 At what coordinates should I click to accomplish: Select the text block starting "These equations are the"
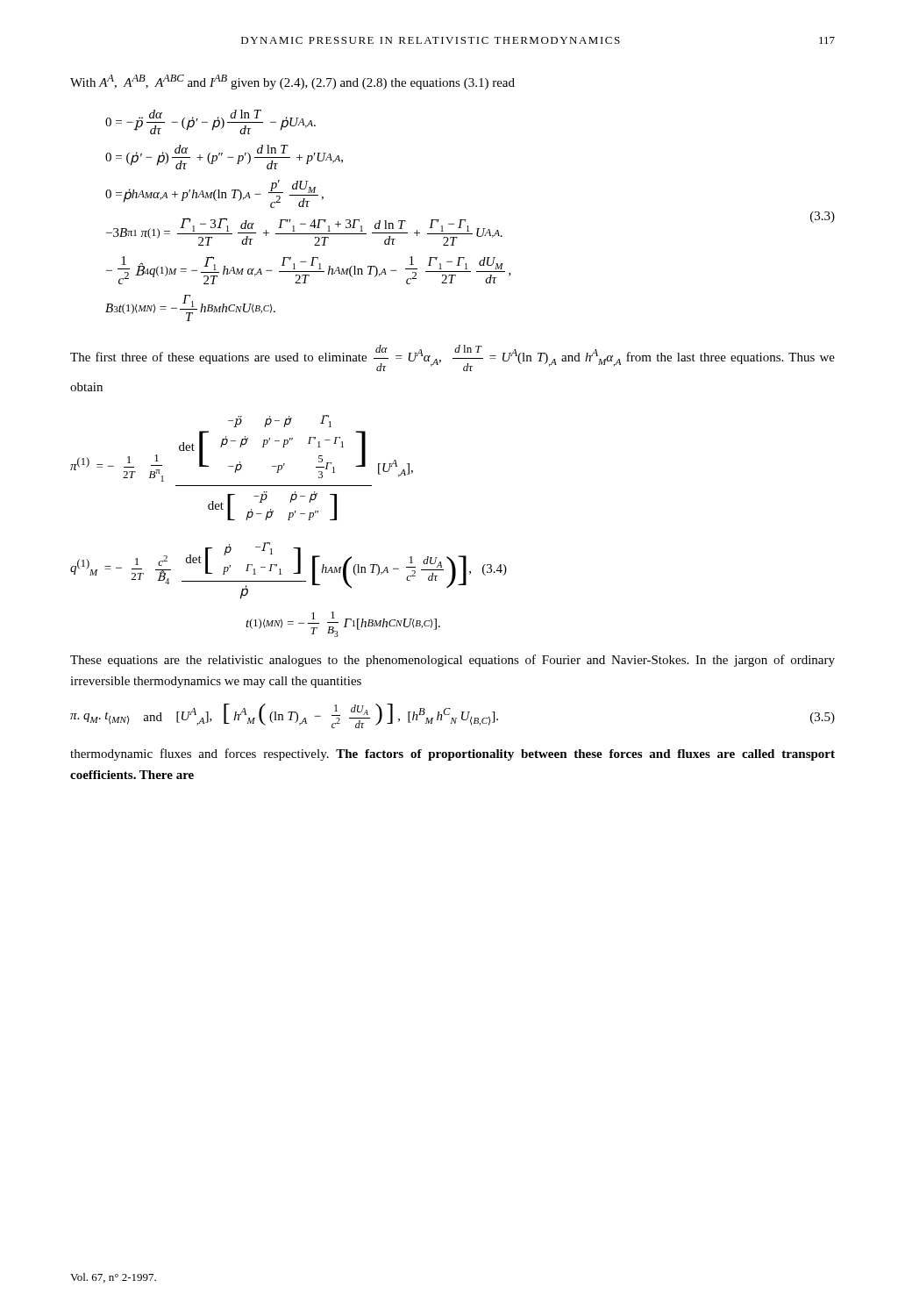pyautogui.click(x=452, y=670)
